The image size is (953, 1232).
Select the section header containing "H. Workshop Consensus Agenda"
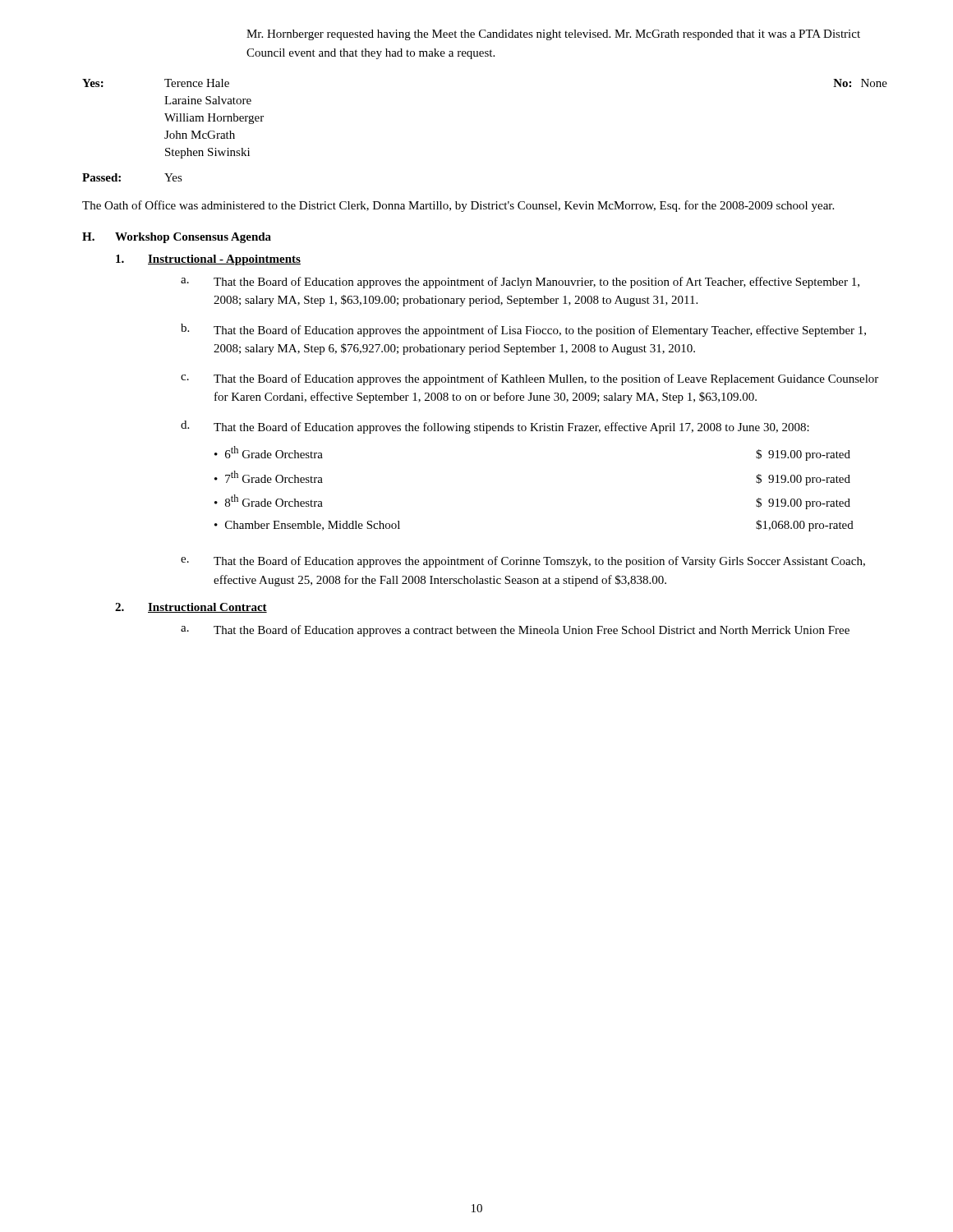(x=177, y=237)
